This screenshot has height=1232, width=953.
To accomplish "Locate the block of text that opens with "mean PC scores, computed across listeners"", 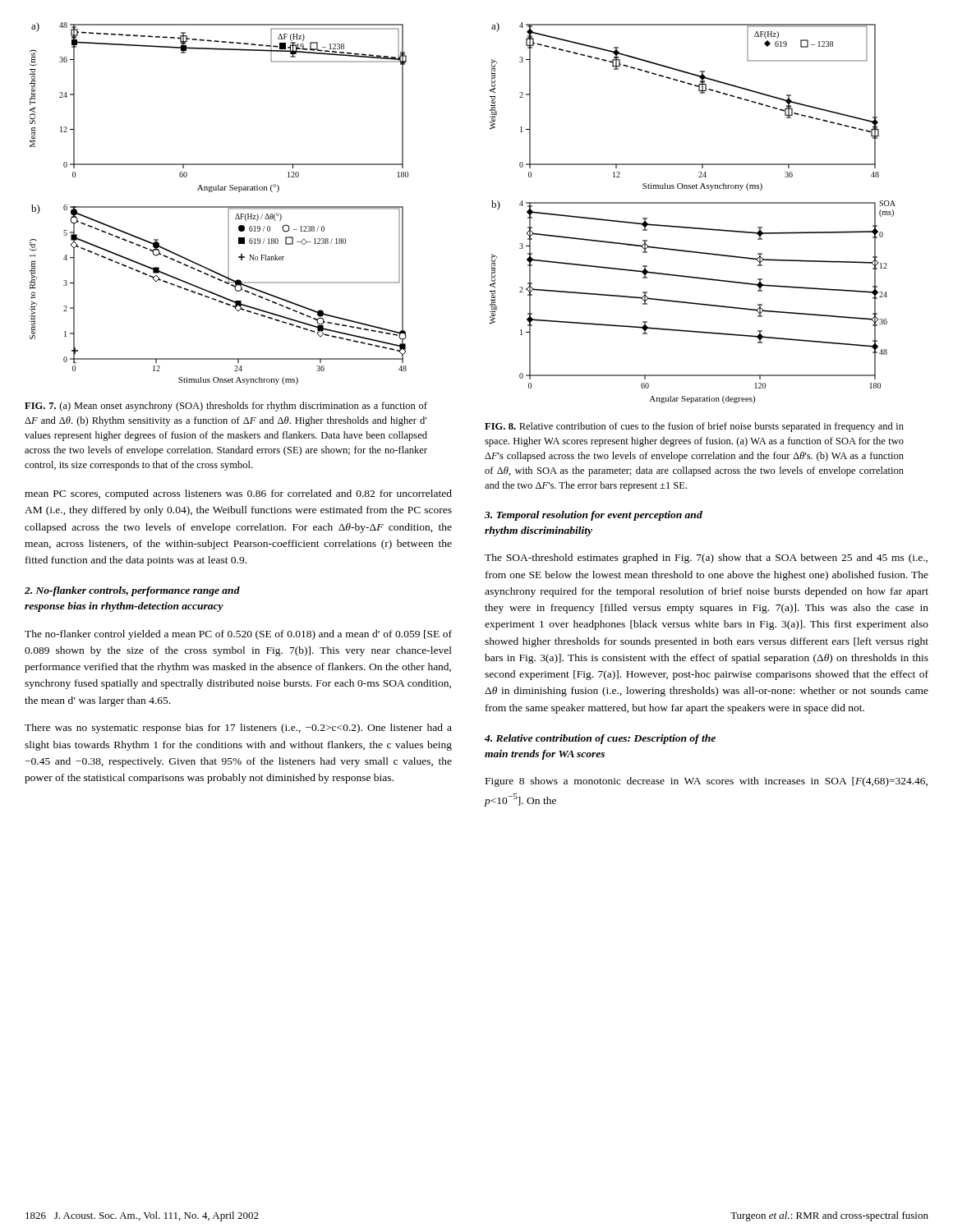I will pos(238,527).
